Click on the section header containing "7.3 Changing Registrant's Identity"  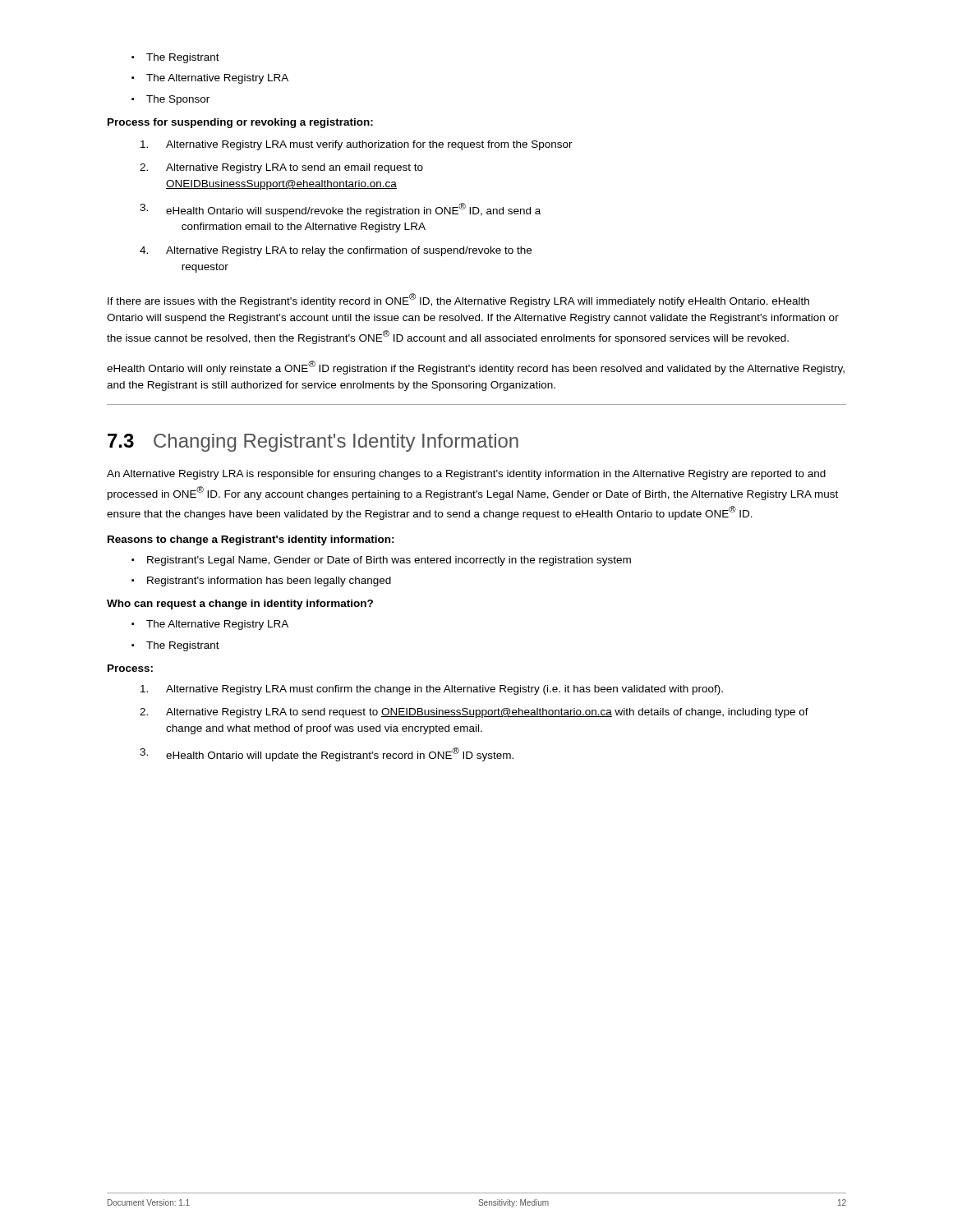point(313,441)
